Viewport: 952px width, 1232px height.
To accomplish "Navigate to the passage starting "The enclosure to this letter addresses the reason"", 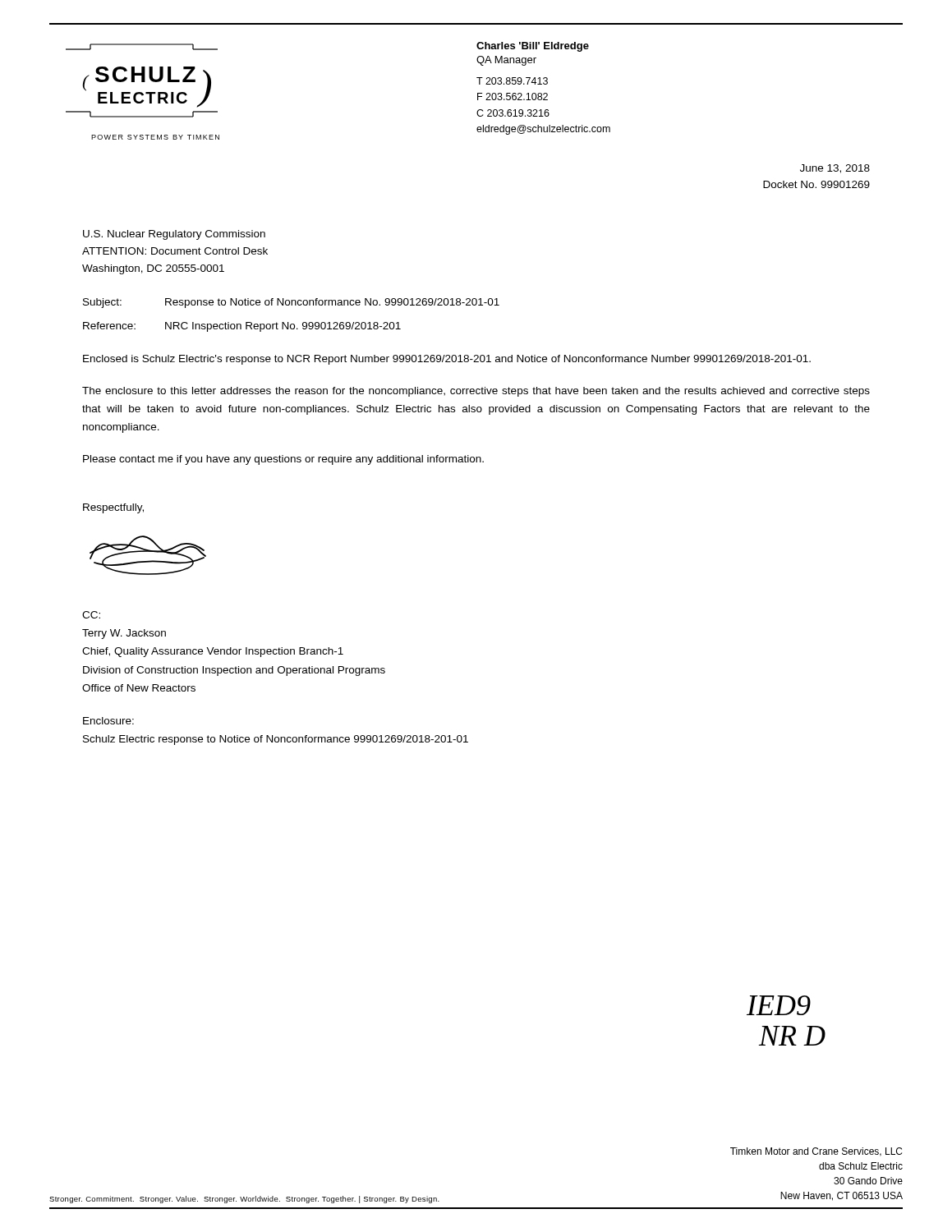I will tap(476, 409).
